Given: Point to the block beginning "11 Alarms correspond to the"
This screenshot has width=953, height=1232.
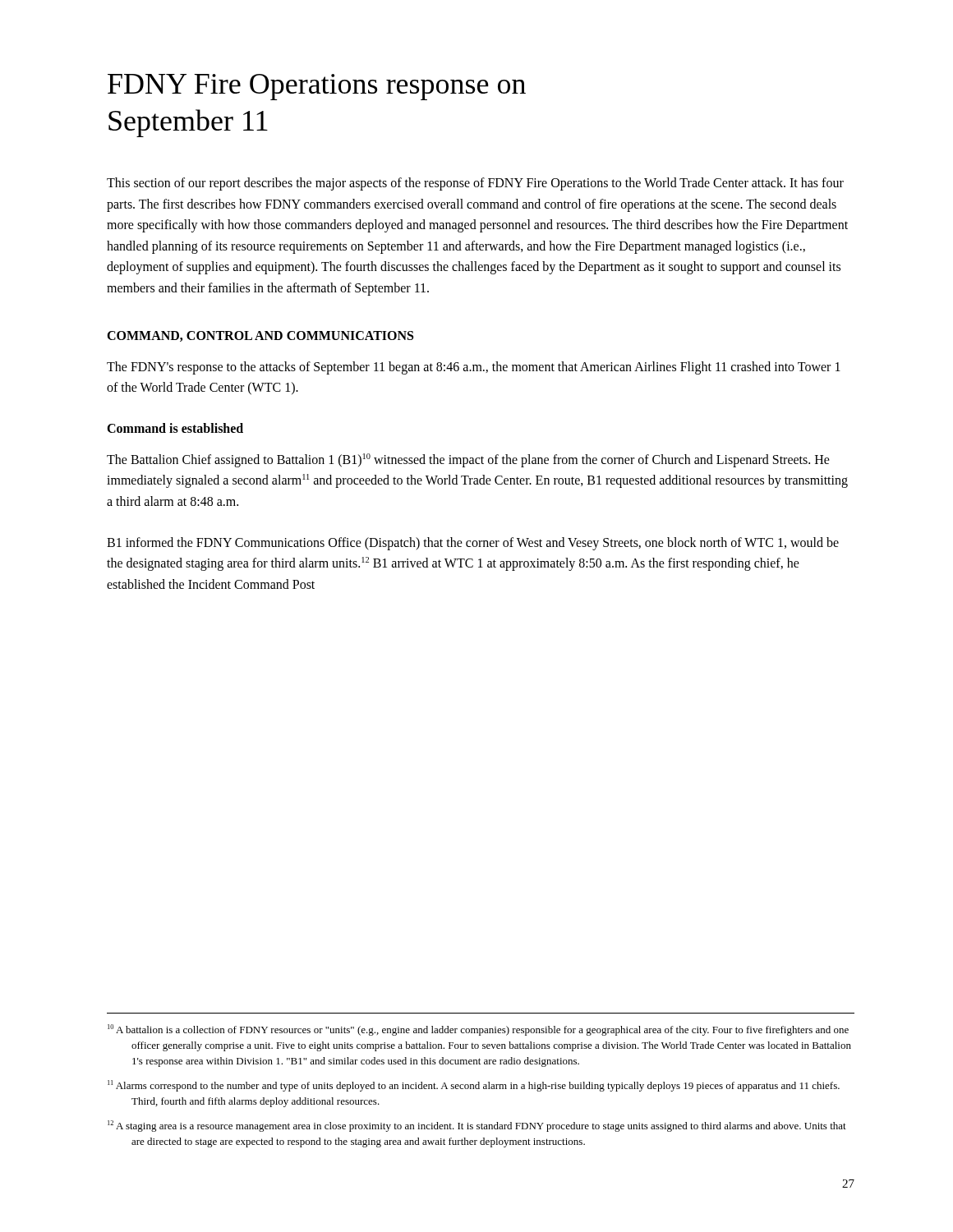Looking at the screenshot, I should click(x=473, y=1093).
